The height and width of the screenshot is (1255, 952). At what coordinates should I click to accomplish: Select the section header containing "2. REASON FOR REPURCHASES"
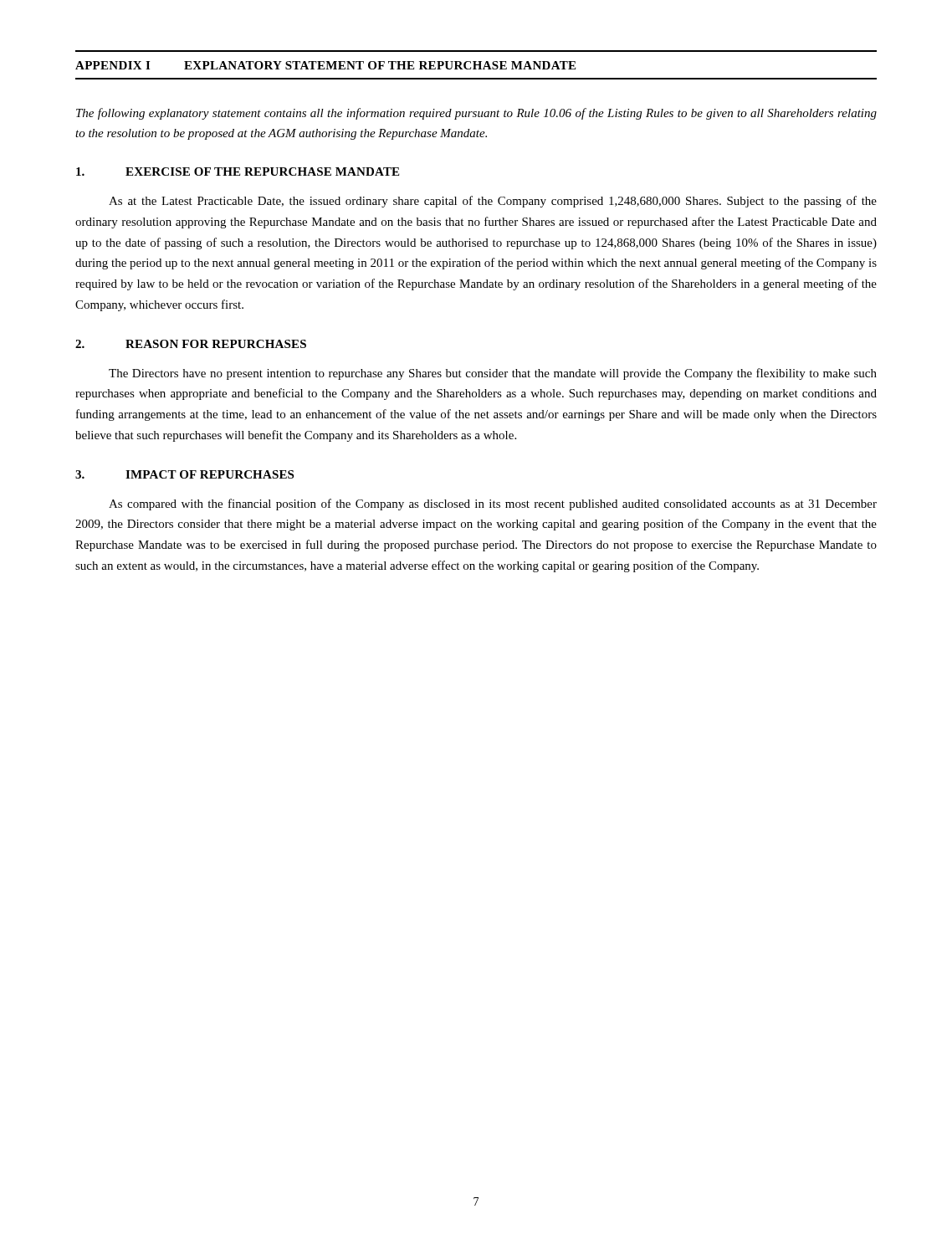tap(191, 344)
